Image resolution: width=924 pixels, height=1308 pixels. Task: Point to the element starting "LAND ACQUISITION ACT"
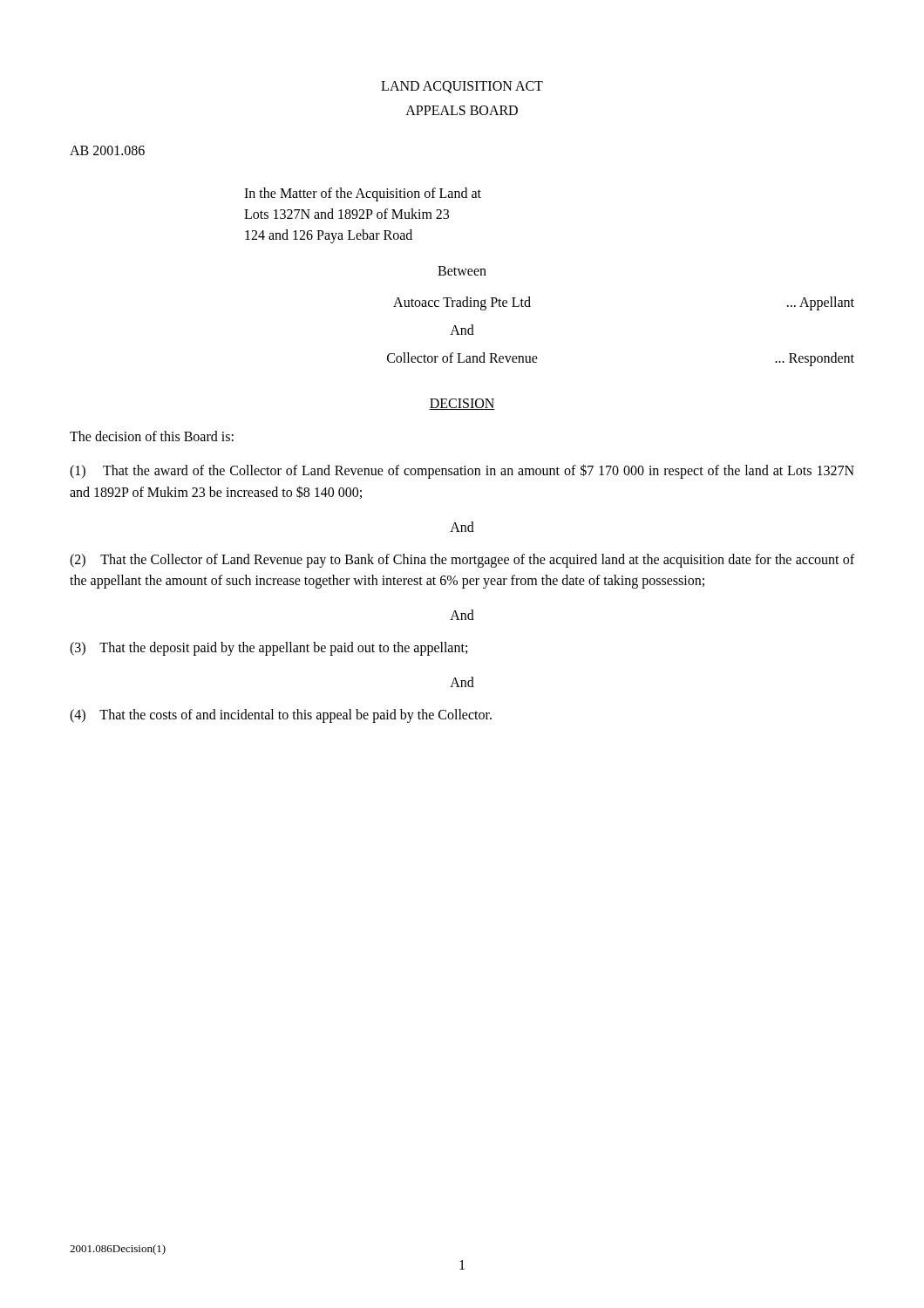tap(462, 86)
